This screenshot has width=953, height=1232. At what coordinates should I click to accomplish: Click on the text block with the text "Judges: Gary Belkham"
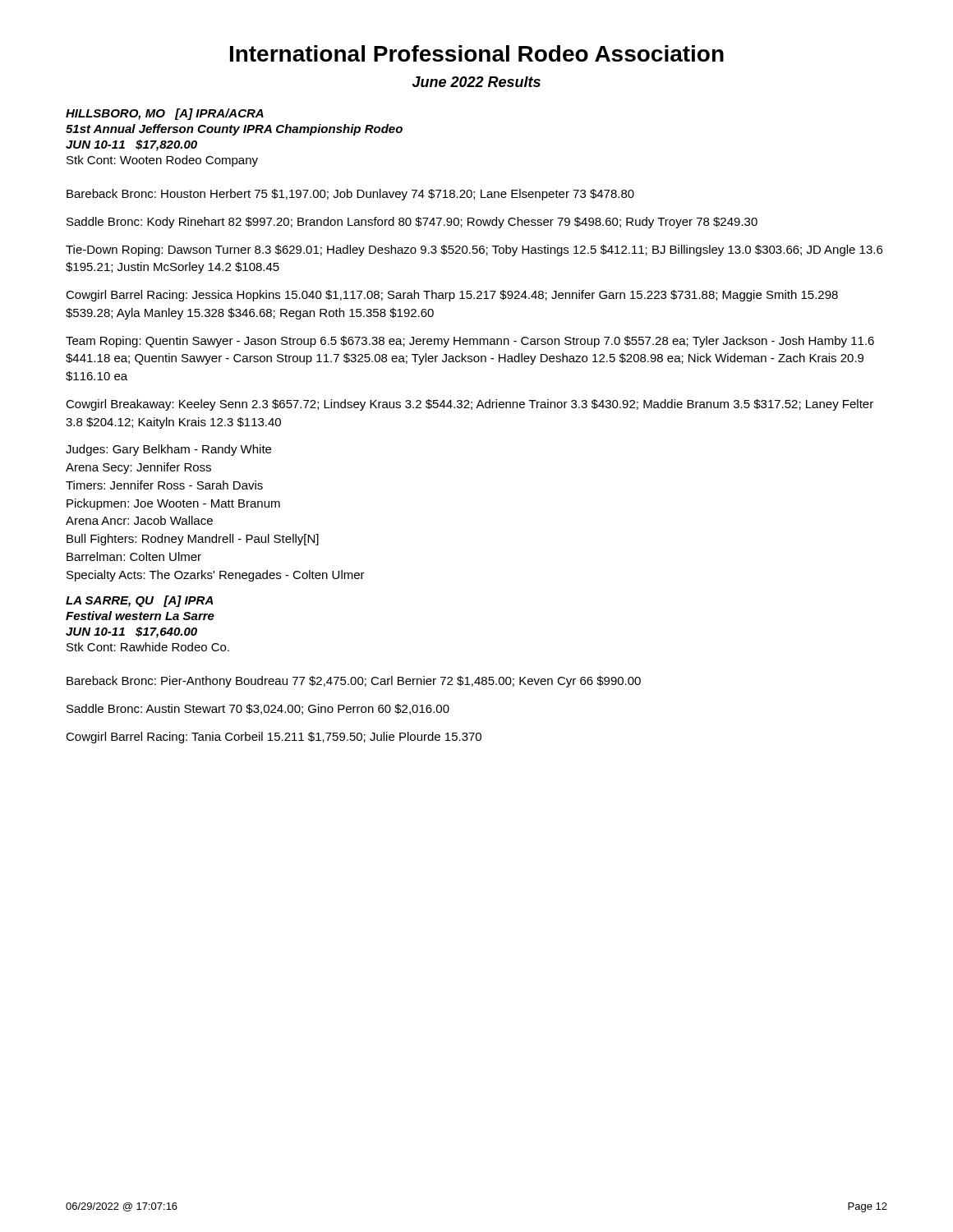point(168,450)
